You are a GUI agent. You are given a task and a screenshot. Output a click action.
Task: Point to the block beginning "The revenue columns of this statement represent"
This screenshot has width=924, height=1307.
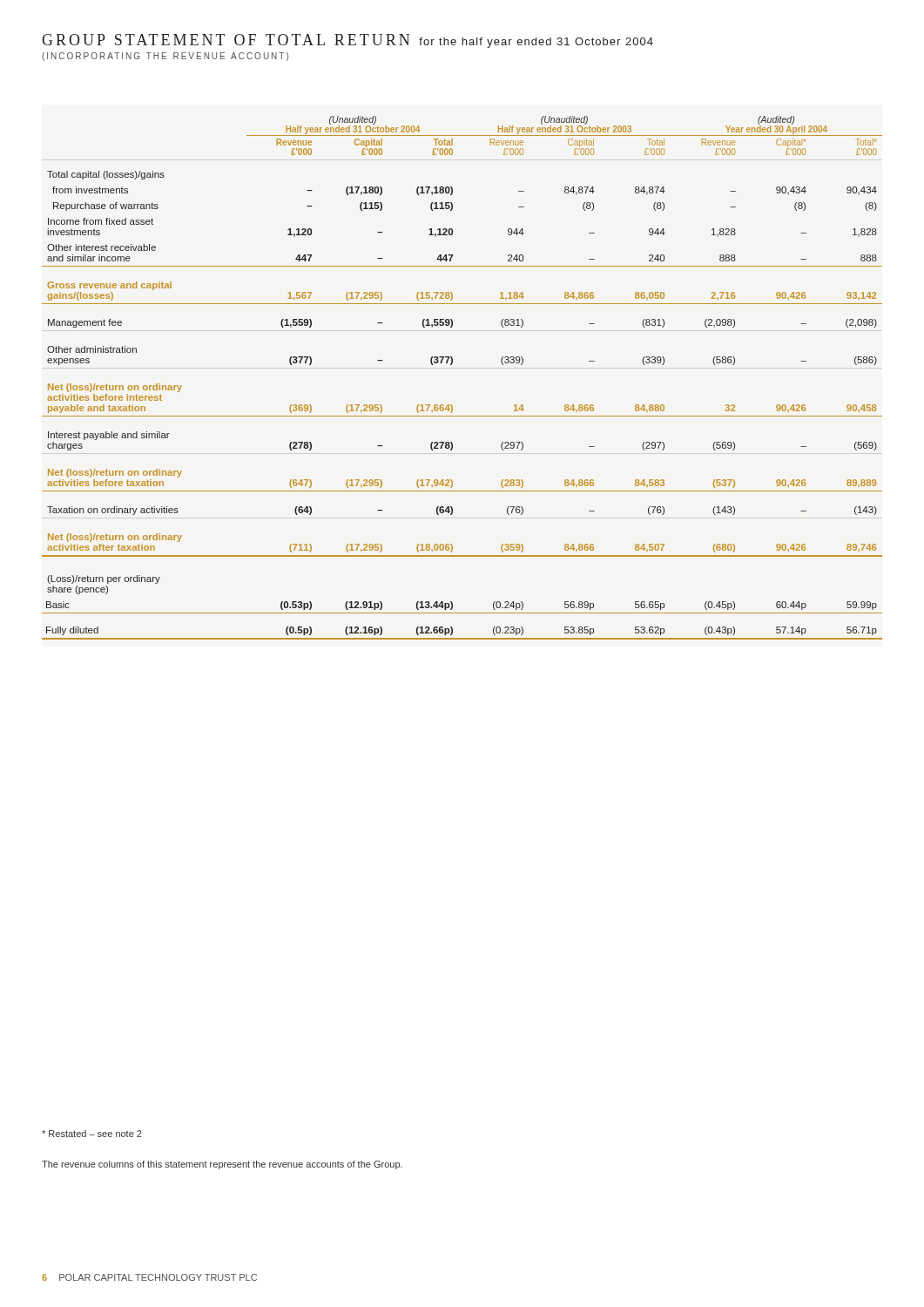pyautogui.click(x=222, y=1164)
